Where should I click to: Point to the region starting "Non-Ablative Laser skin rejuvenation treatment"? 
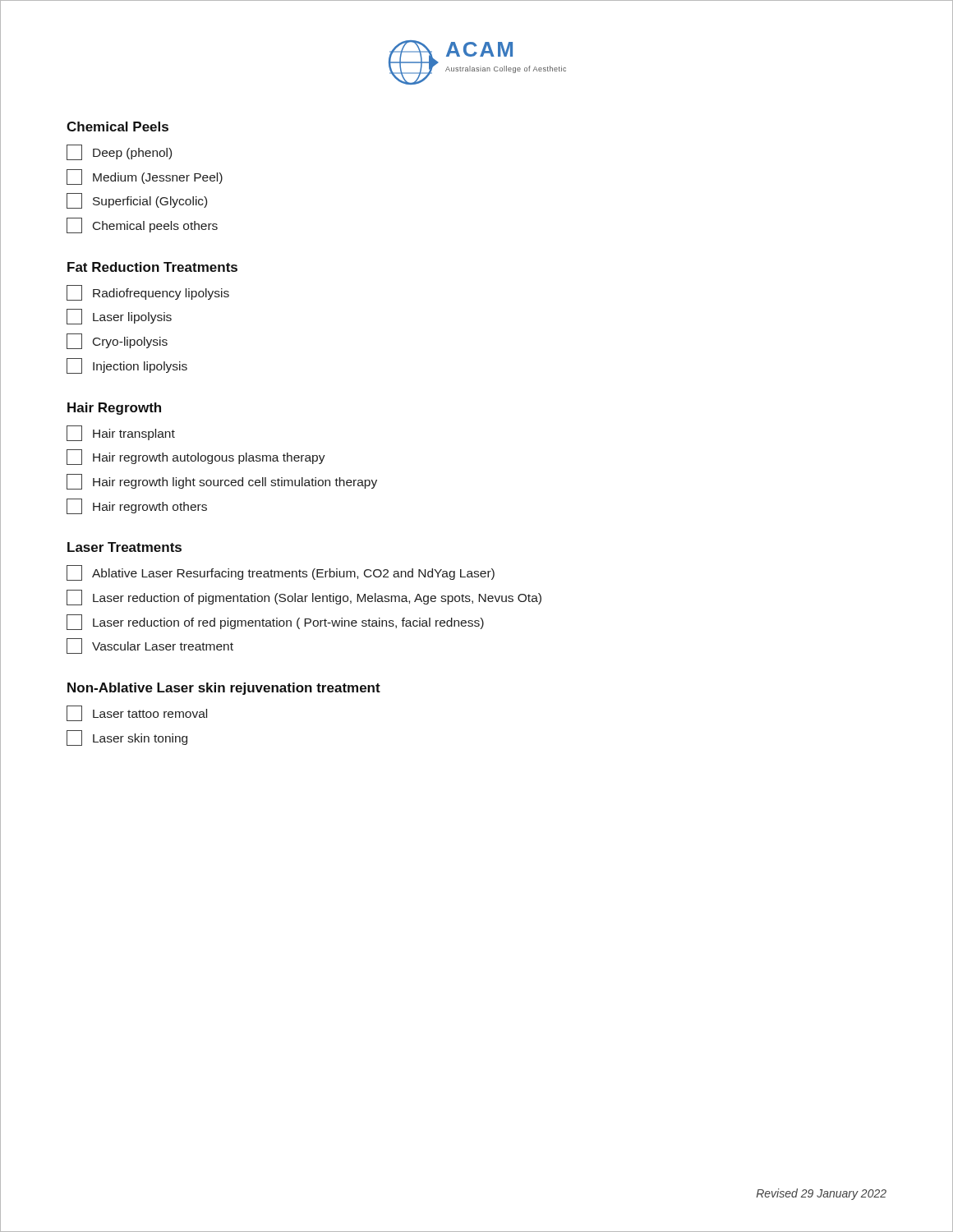[x=223, y=688]
